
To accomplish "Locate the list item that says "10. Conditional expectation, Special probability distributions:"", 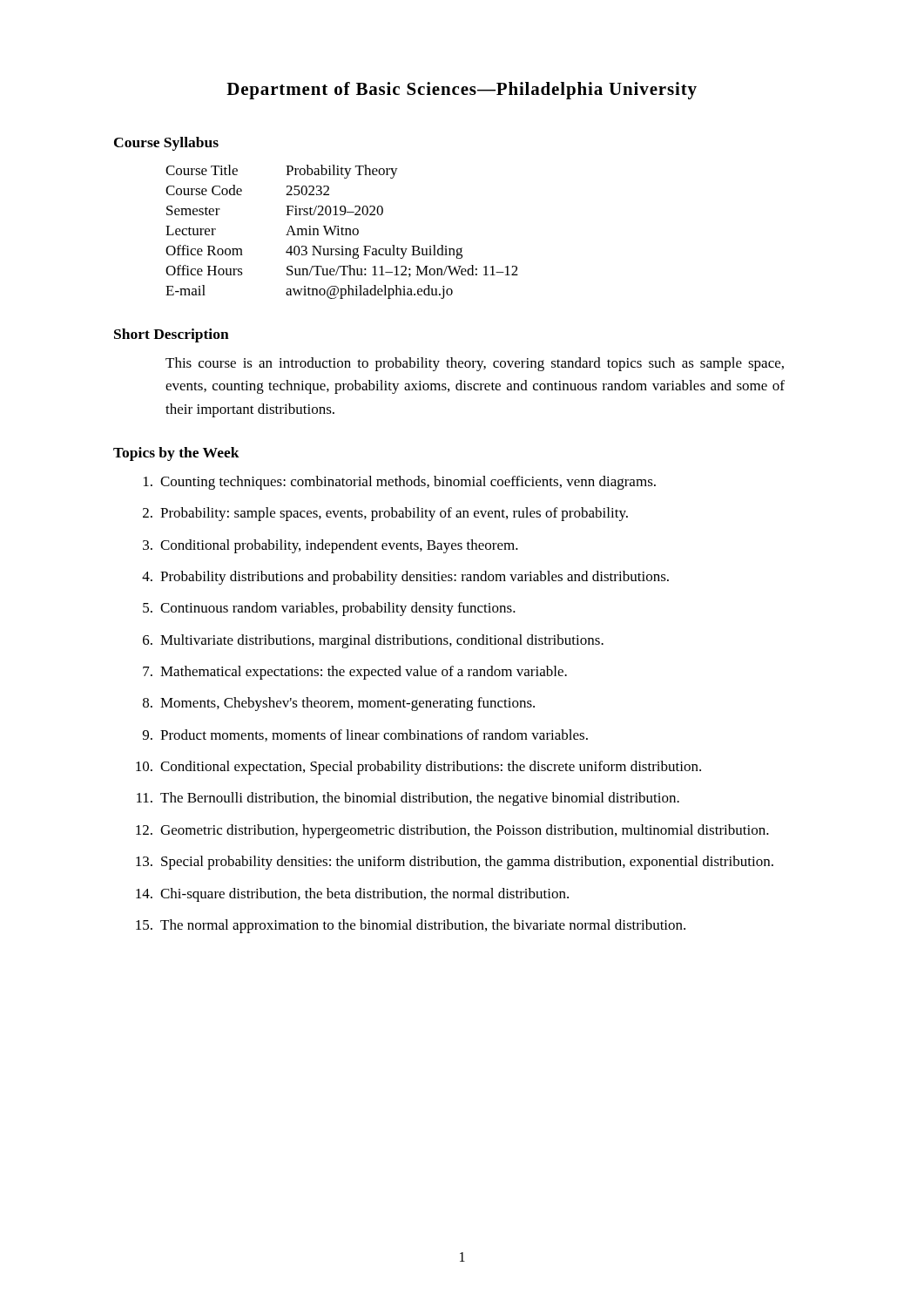I will pos(462,767).
